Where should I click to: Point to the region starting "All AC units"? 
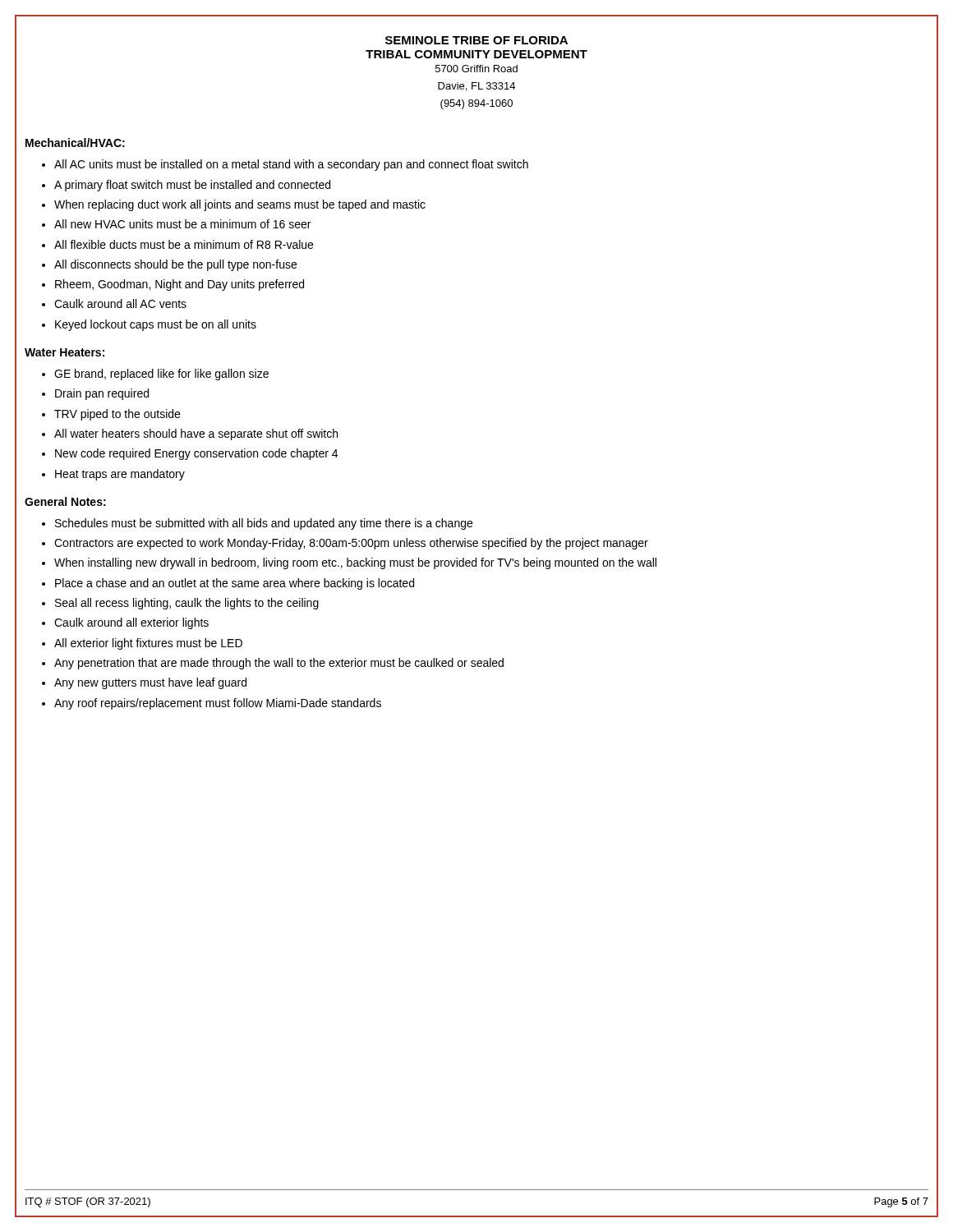291,165
